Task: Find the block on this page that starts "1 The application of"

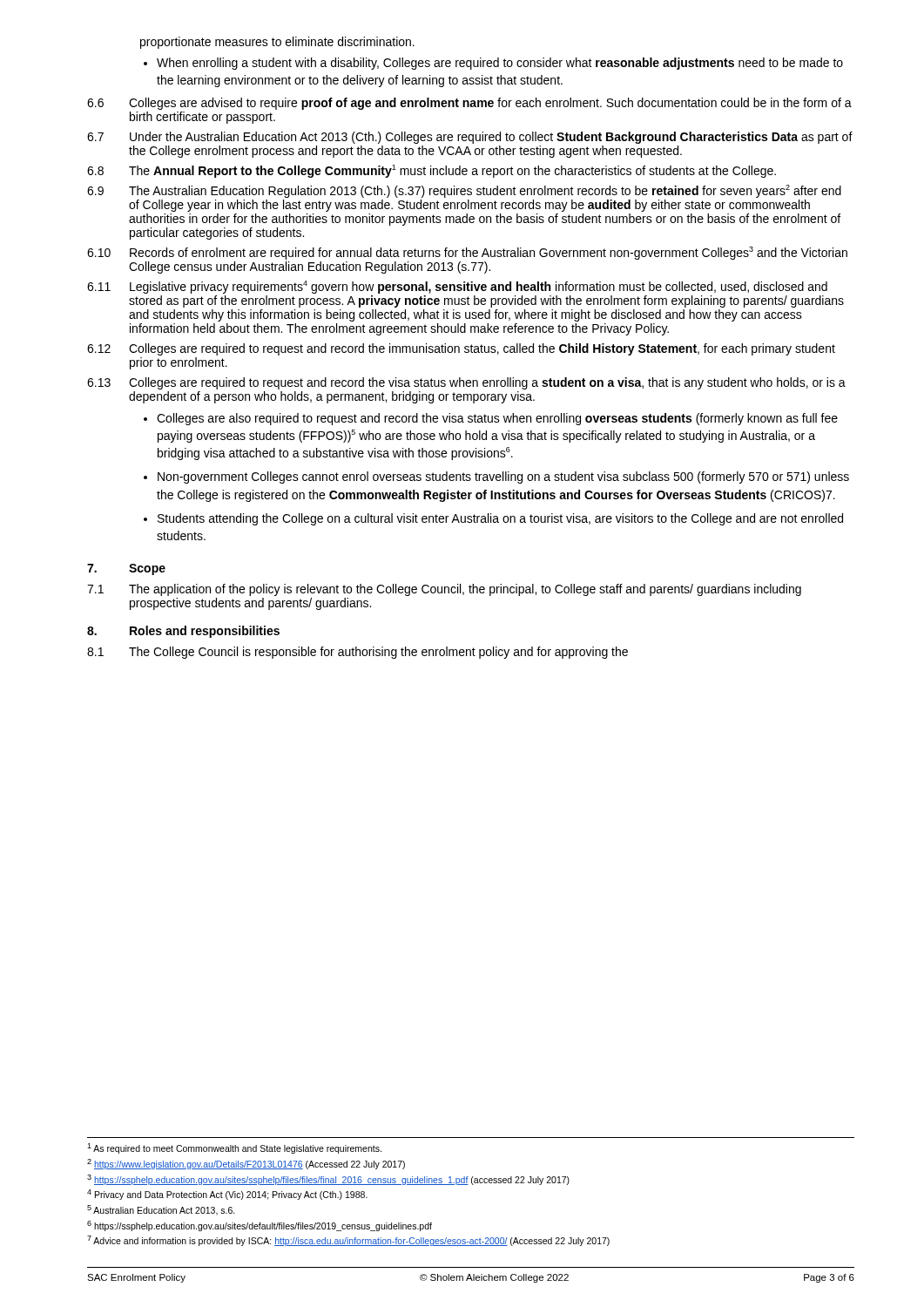Action: pyautogui.click(x=471, y=596)
